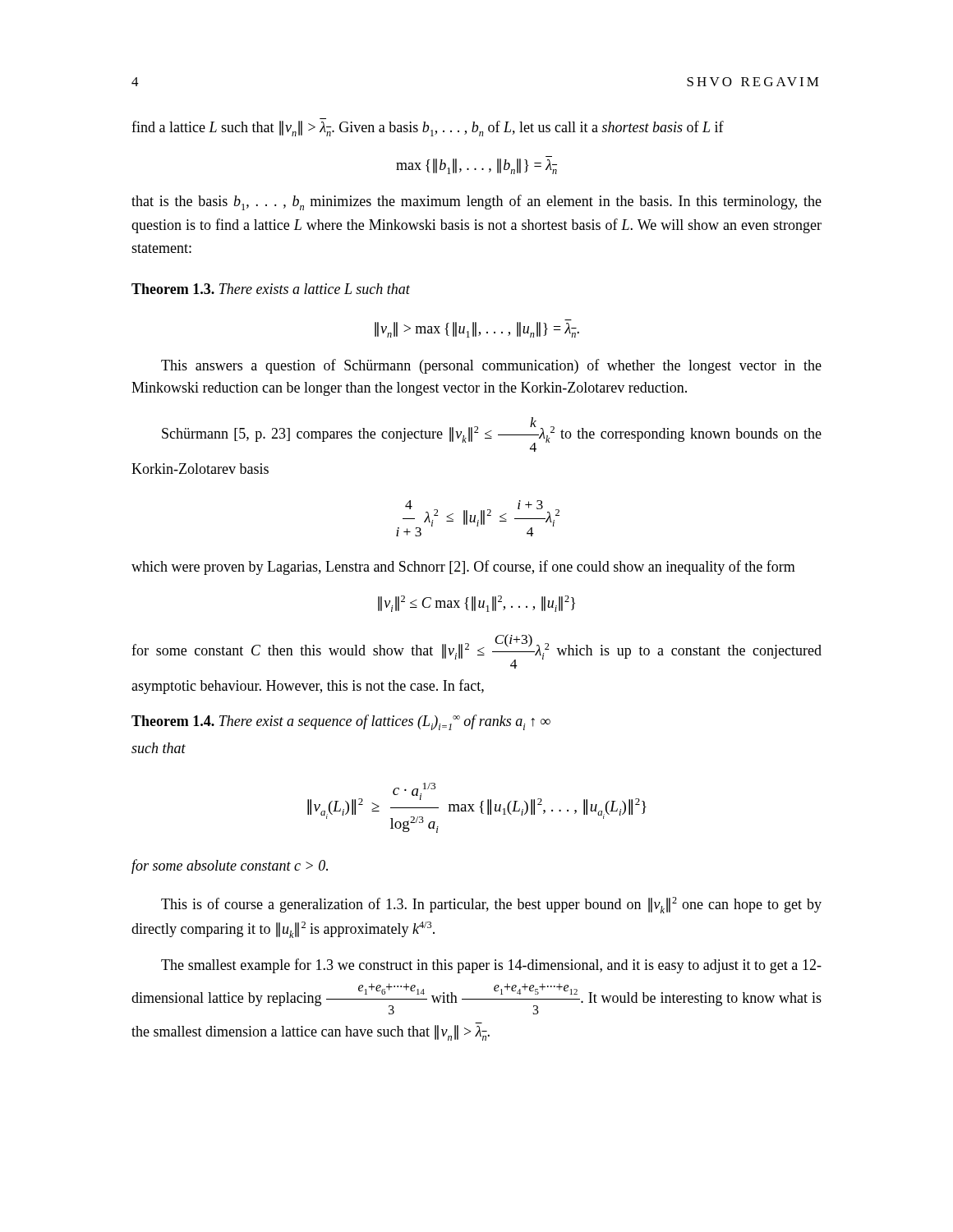
Task: Click on the section header that says "Theorem 1.3. There exists a lattice"
Action: [271, 289]
